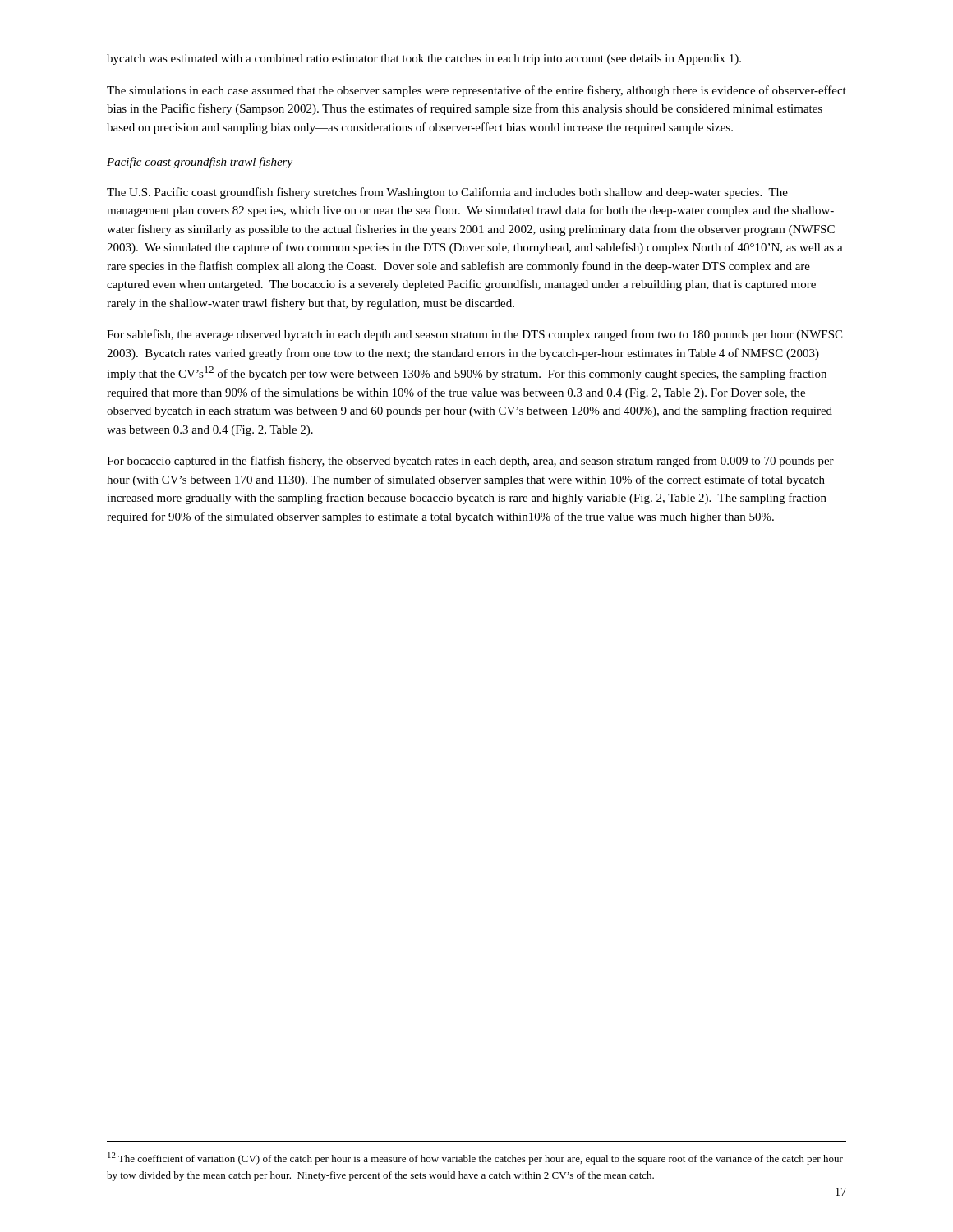Find the block on this page that starts "12 The coefficient of variation (CV) of the"
The width and height of the screenshot is (953, 1232).
tap(475, 1165)
